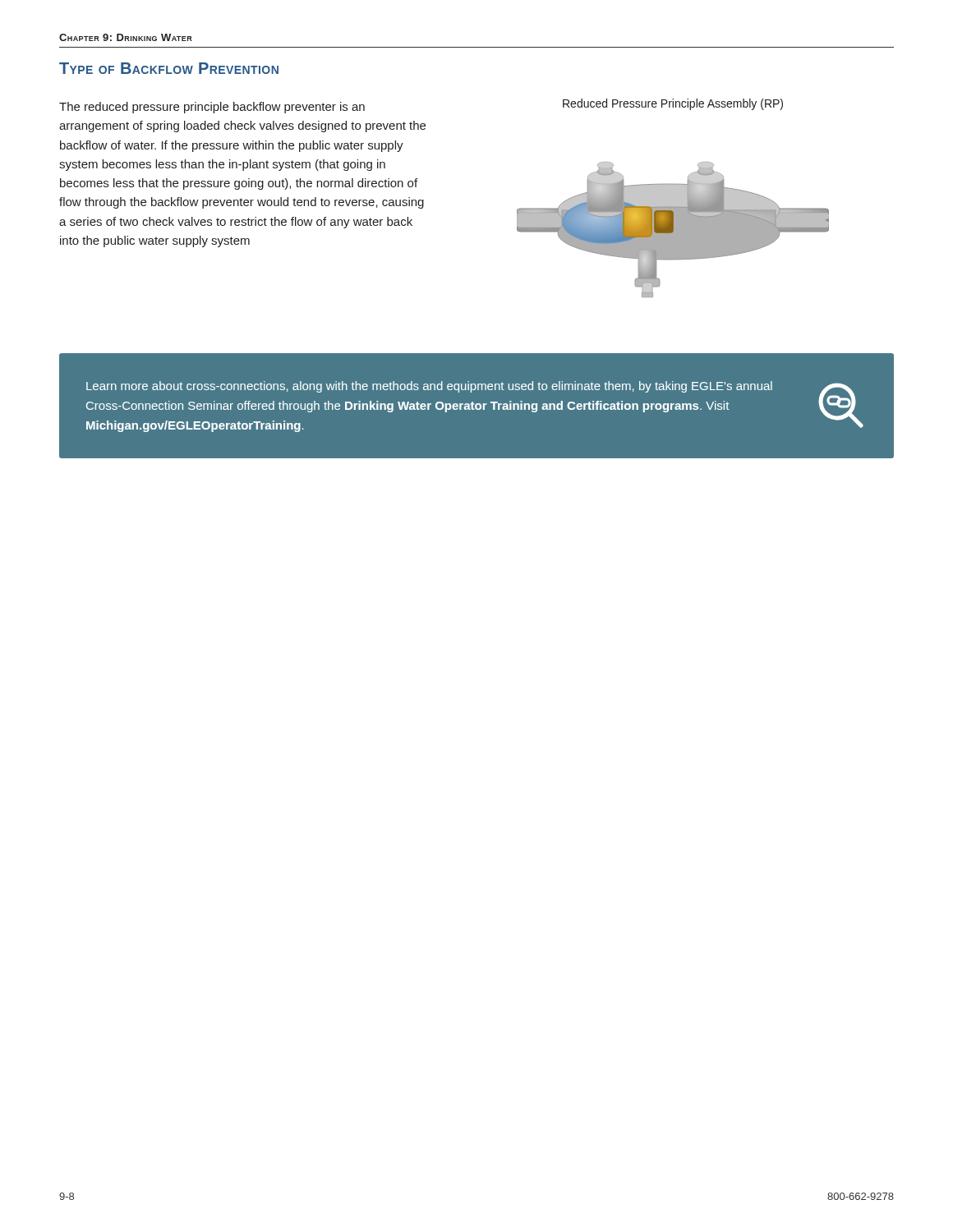Locate the text block that reads "Learn more about cross-connections, along"

[429, 405]
